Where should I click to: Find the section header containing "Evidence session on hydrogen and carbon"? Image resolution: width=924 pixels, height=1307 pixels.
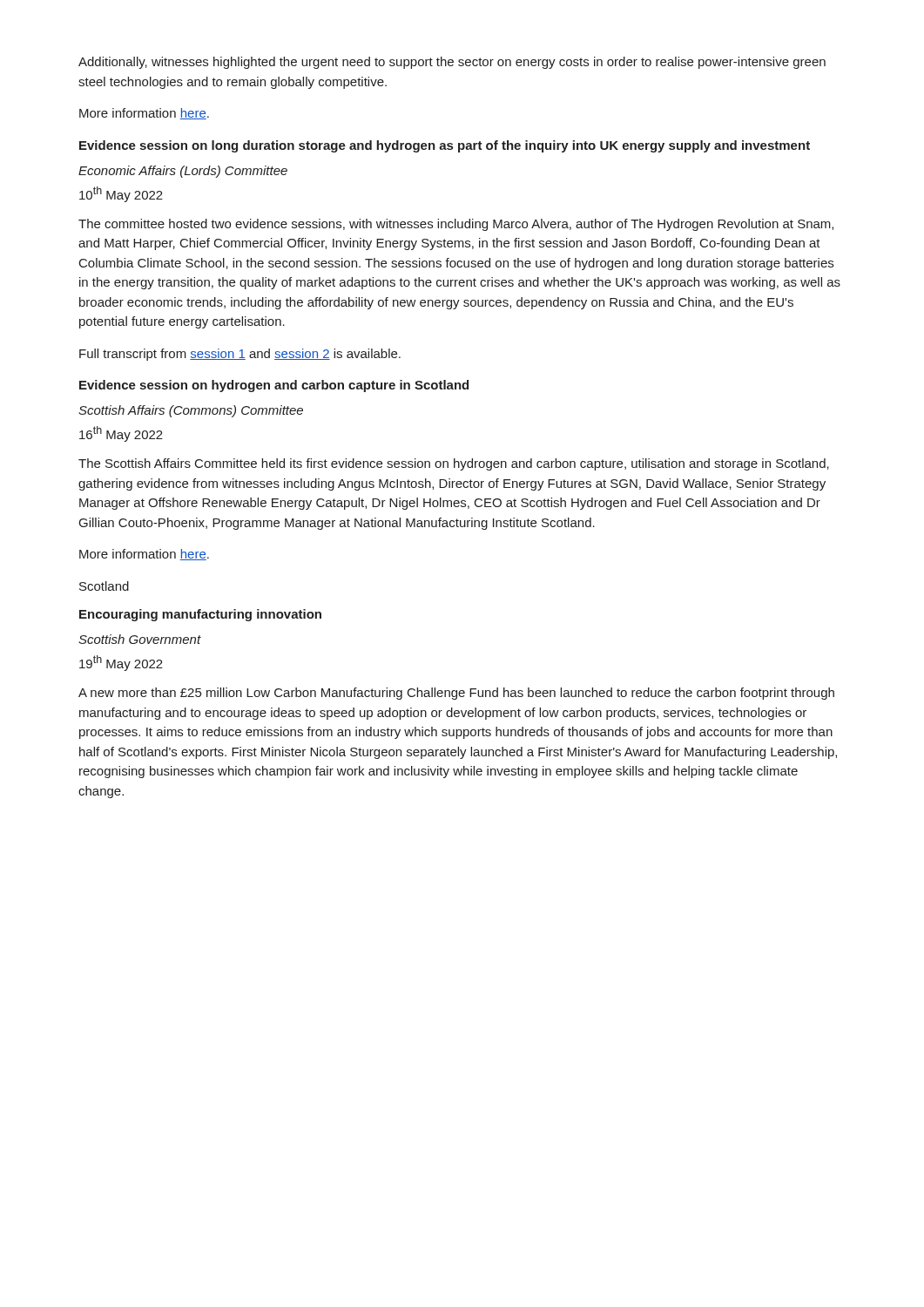pos(274,385)
